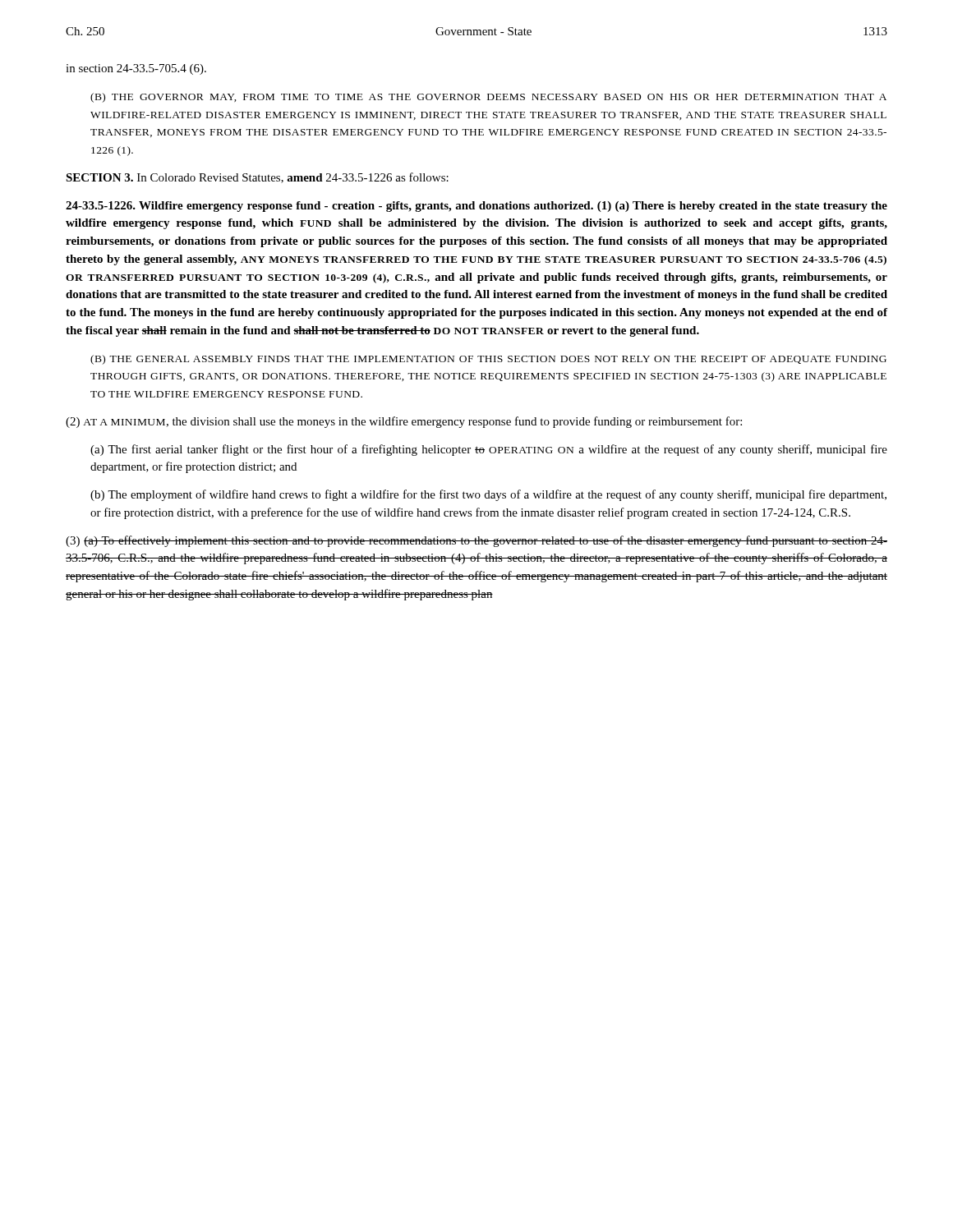Point to the block beginning "(b) The general assembly finds that the implementation"

(489, 376)
